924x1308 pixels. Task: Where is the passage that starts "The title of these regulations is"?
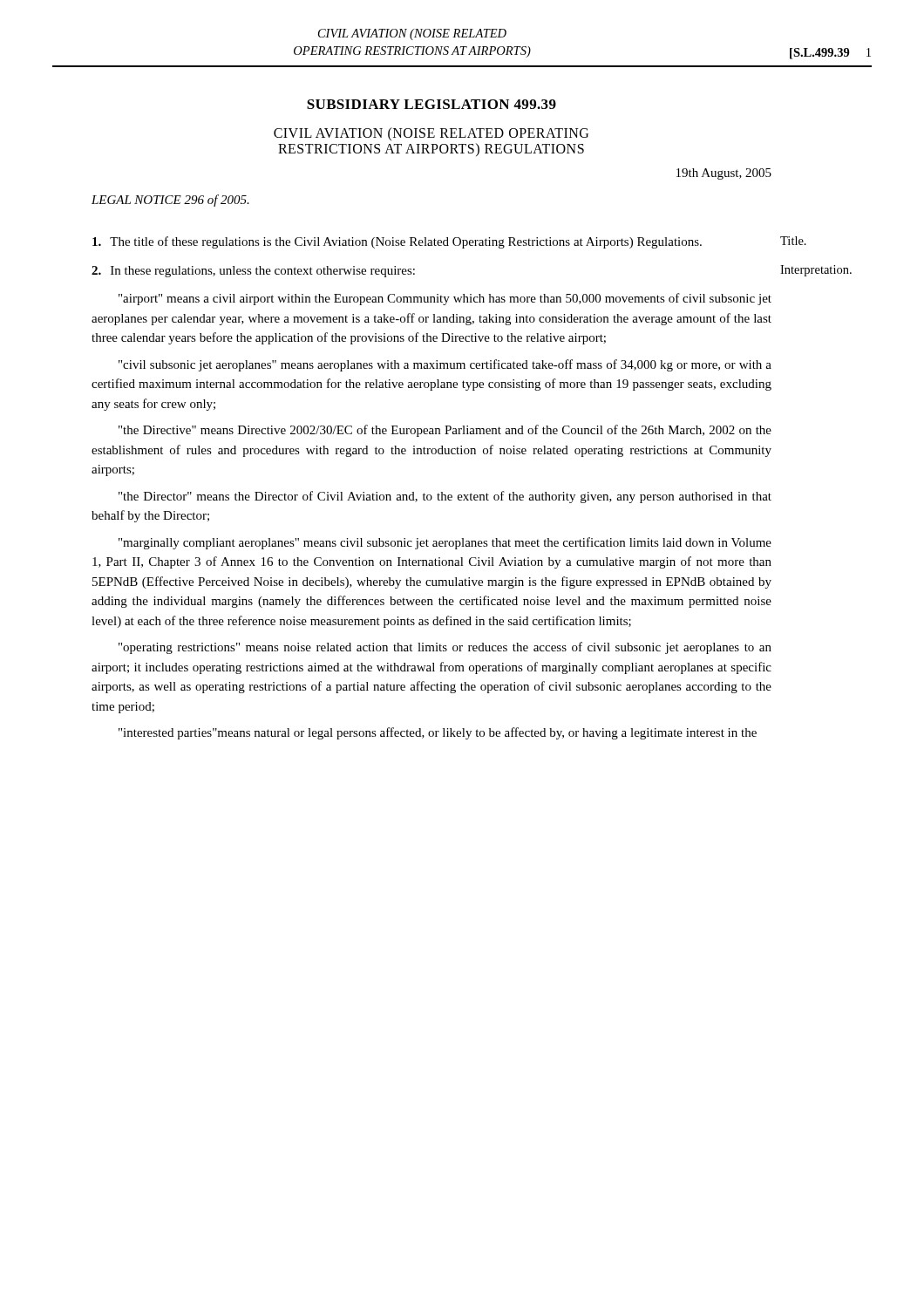coord(432,242)
